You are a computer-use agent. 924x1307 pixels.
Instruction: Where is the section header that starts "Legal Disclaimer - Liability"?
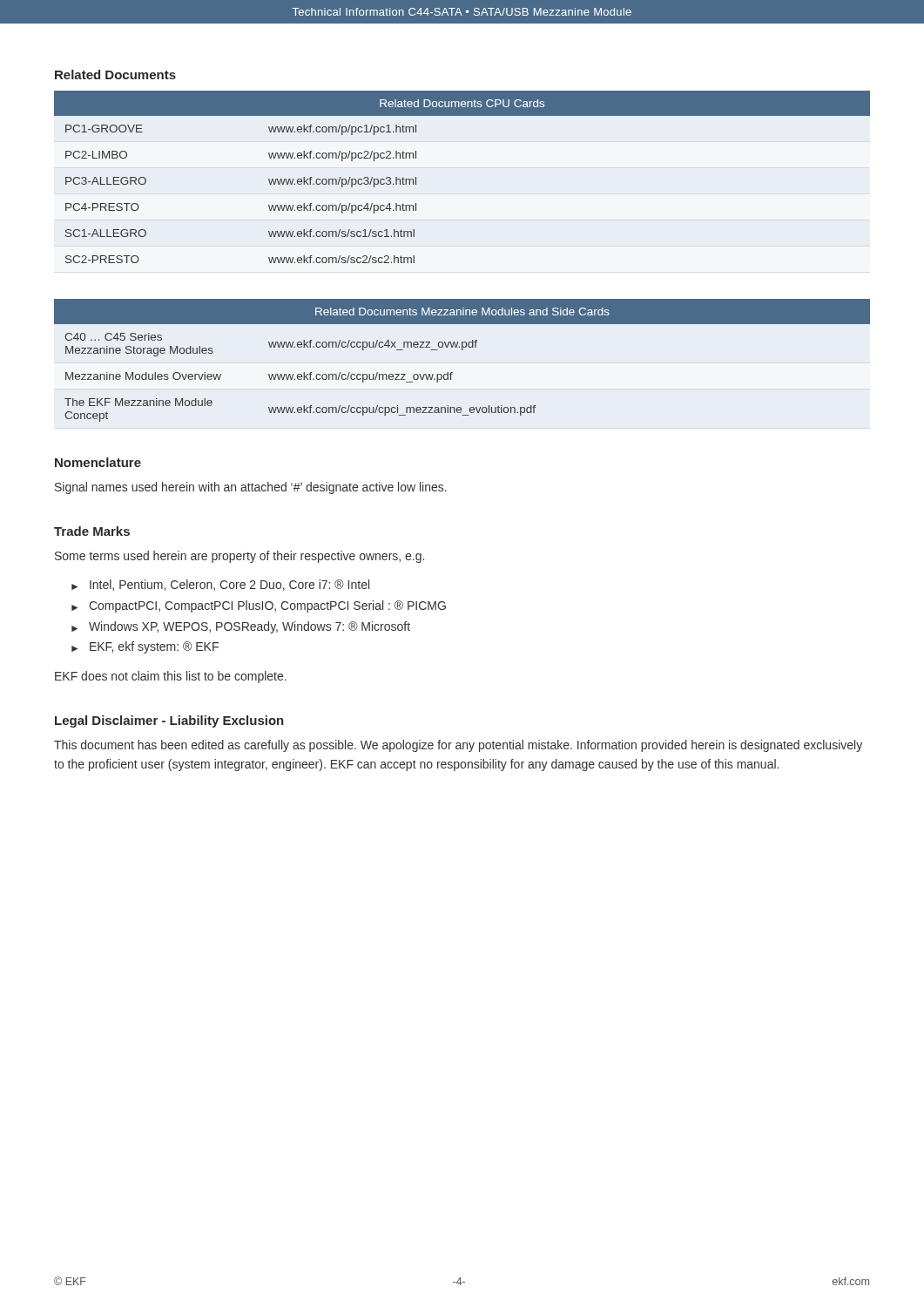169,720
